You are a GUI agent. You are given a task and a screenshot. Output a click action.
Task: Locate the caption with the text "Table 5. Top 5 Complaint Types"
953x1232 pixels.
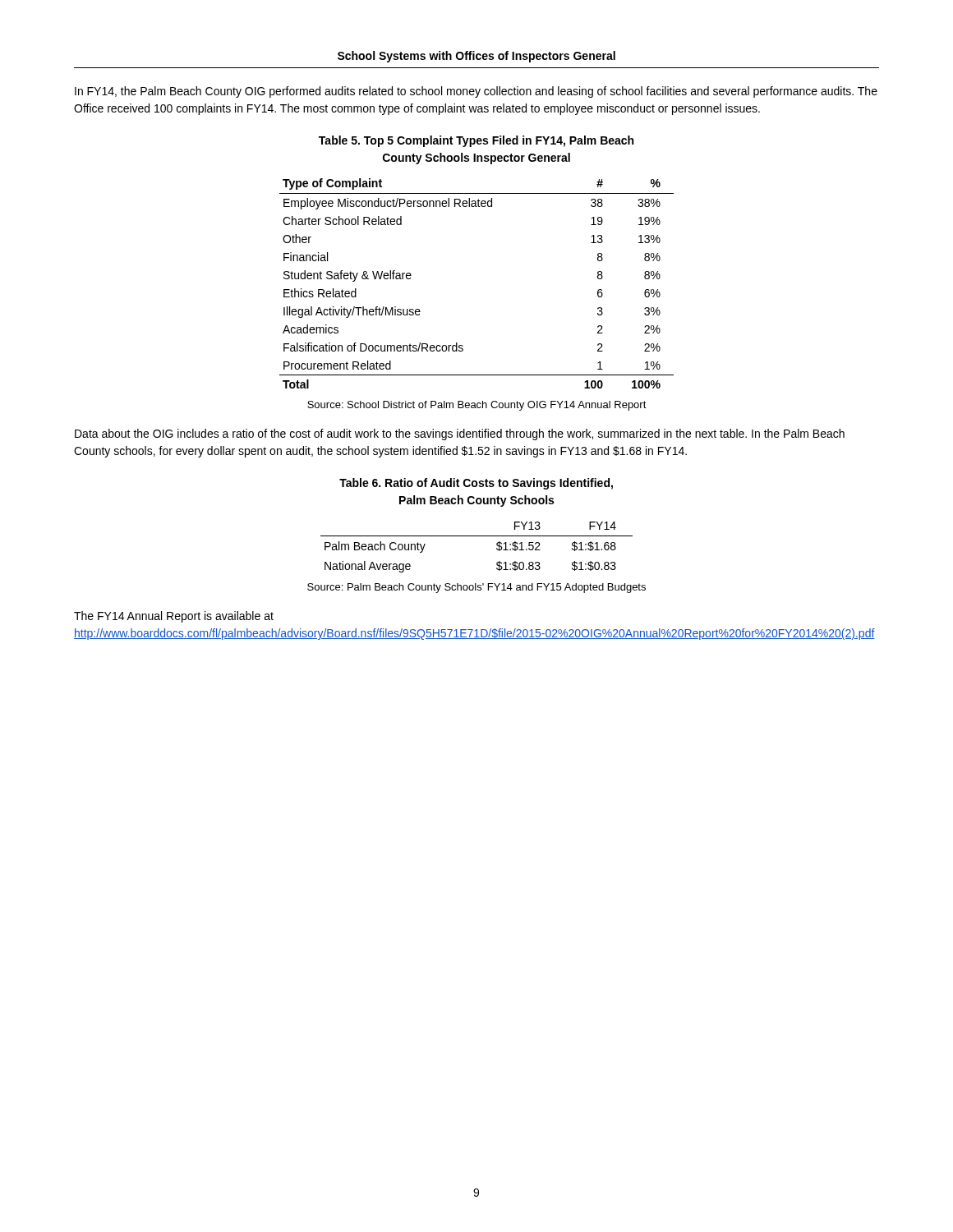pos(476,149)
